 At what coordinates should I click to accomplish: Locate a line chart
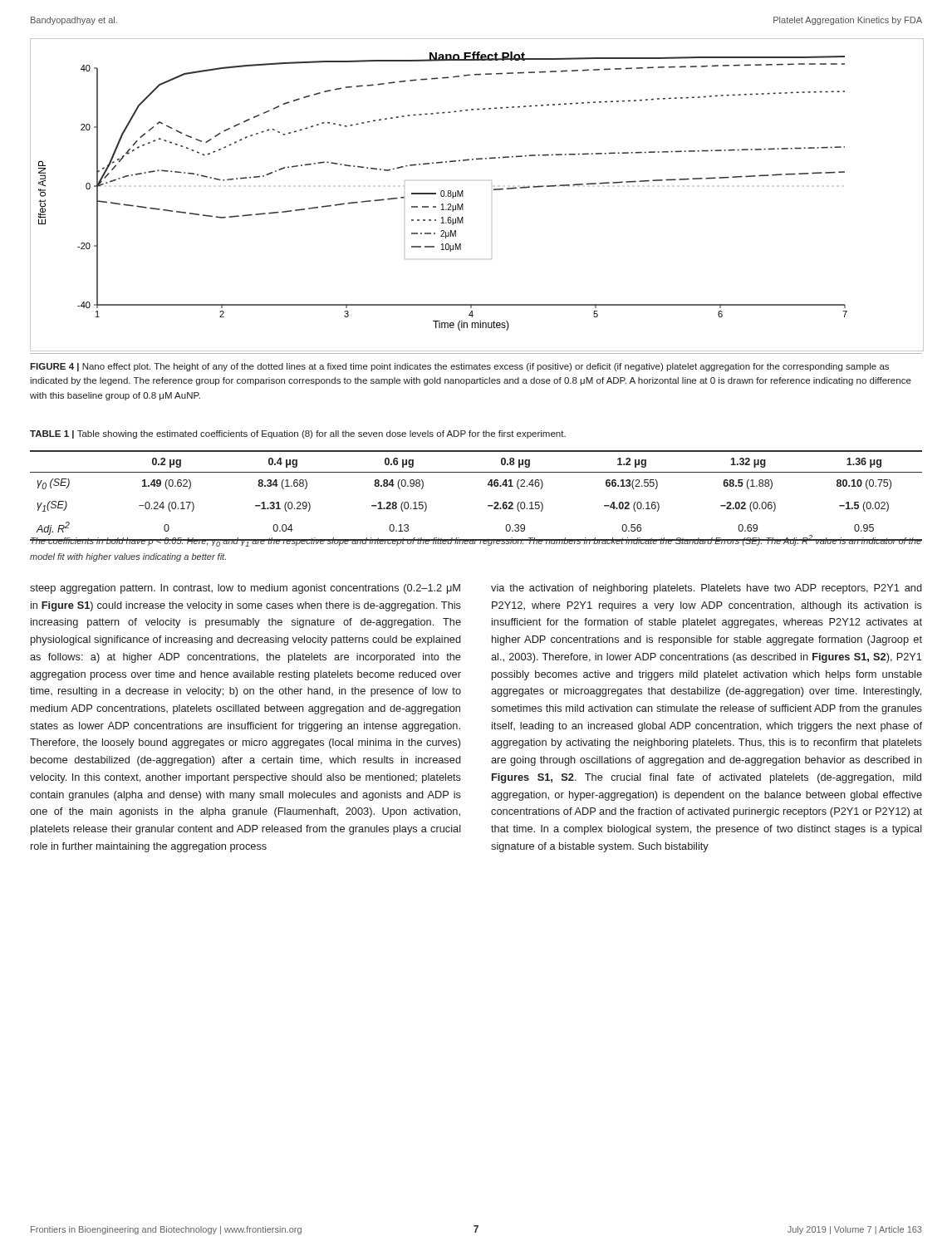coord(477,195)
